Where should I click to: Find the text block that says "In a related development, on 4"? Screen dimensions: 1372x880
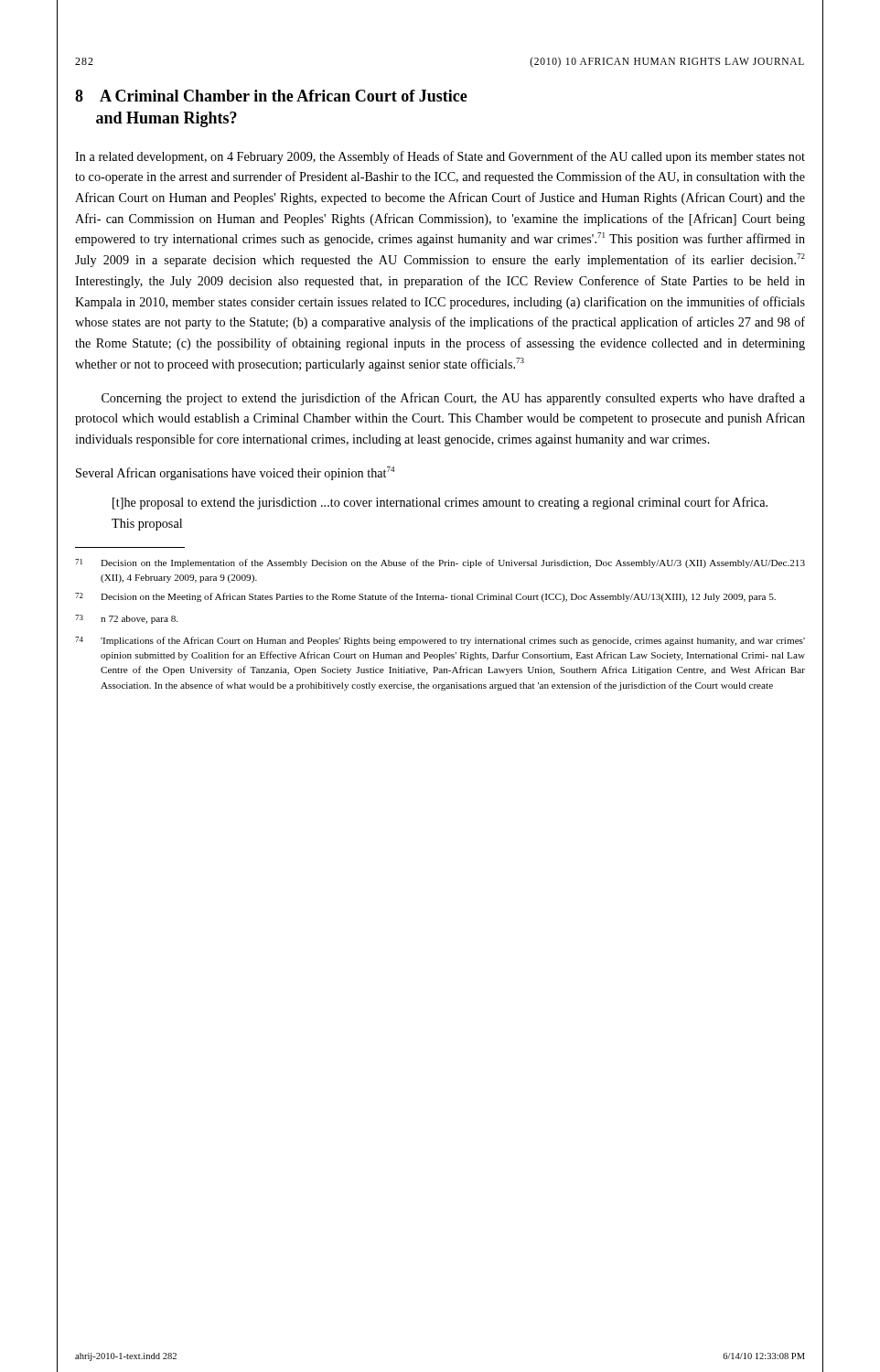[x=440, y=260]
